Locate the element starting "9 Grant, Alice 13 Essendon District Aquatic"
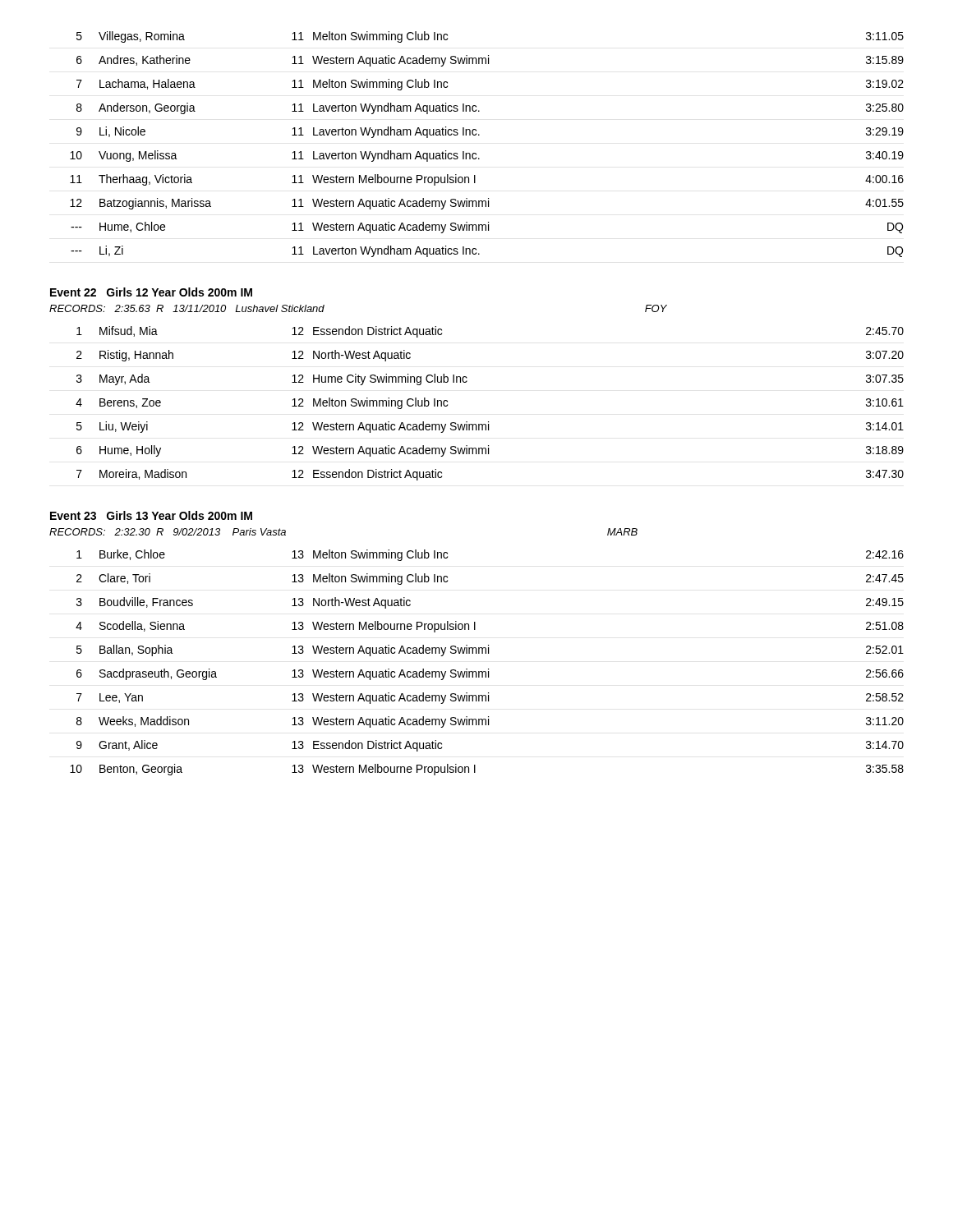The image size is (953, 1232). pyautogui.click(x=125, y=745)
